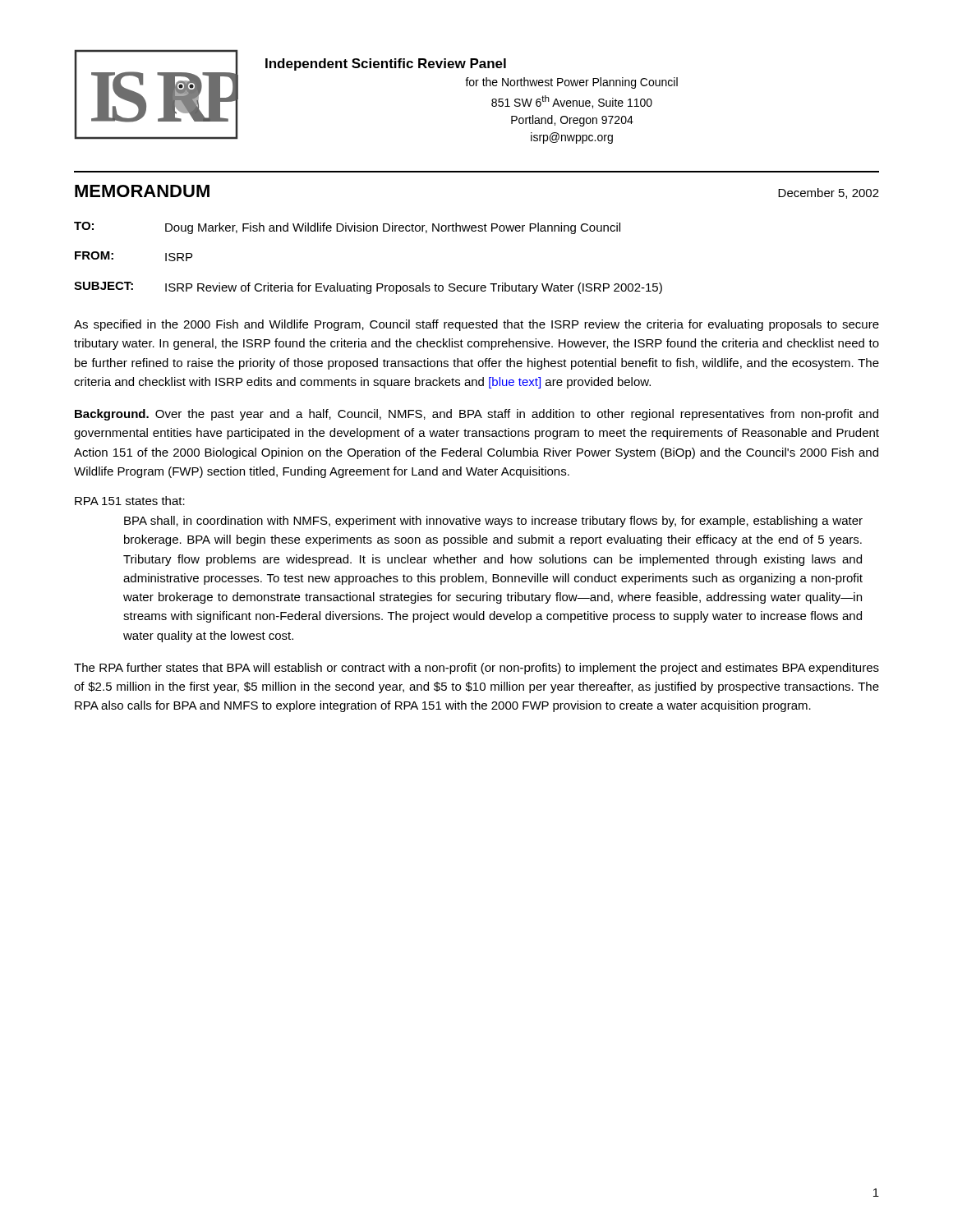Find the text block starting "RPA 151 states that:"
The height and width of the screenshot is (1232, 953).
point(130,501)
